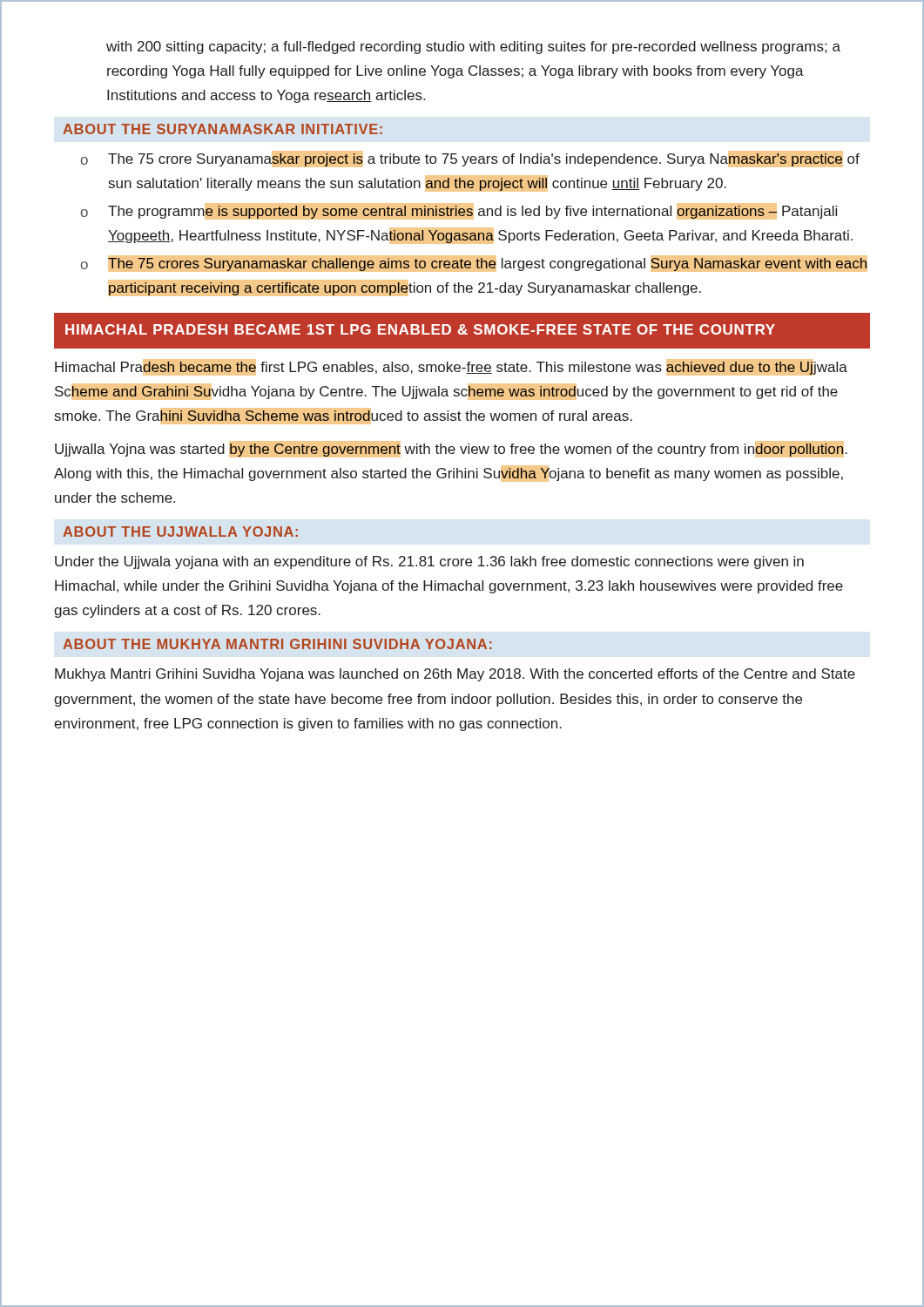The width and height of the screenshot is (924, 1307).
Task: Select the section header containing "ABOUT THE SURYANAMASKAR INITIATIVE:"
Action: point(223,129)
